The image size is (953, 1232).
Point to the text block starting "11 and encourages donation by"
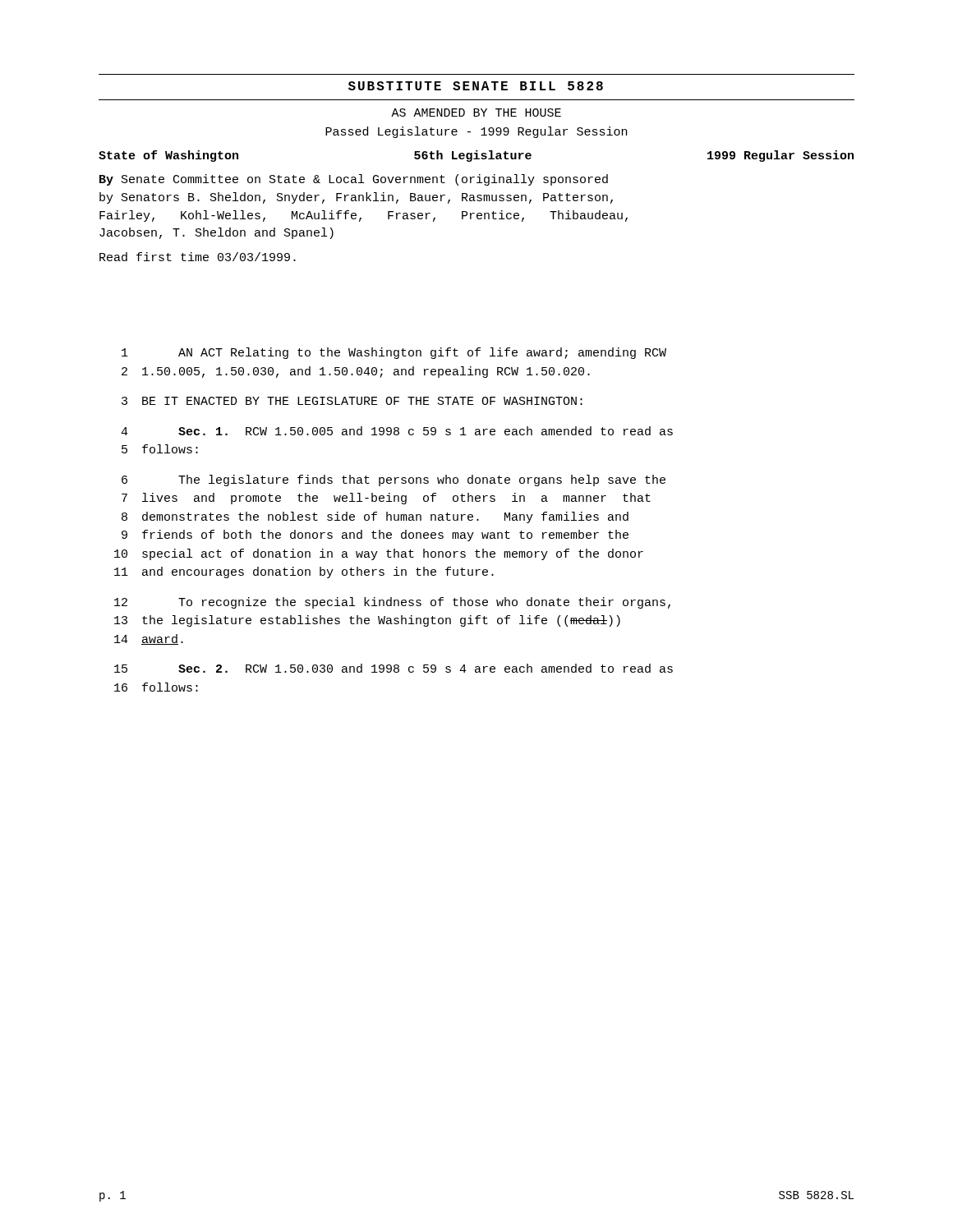coord(476,573)
